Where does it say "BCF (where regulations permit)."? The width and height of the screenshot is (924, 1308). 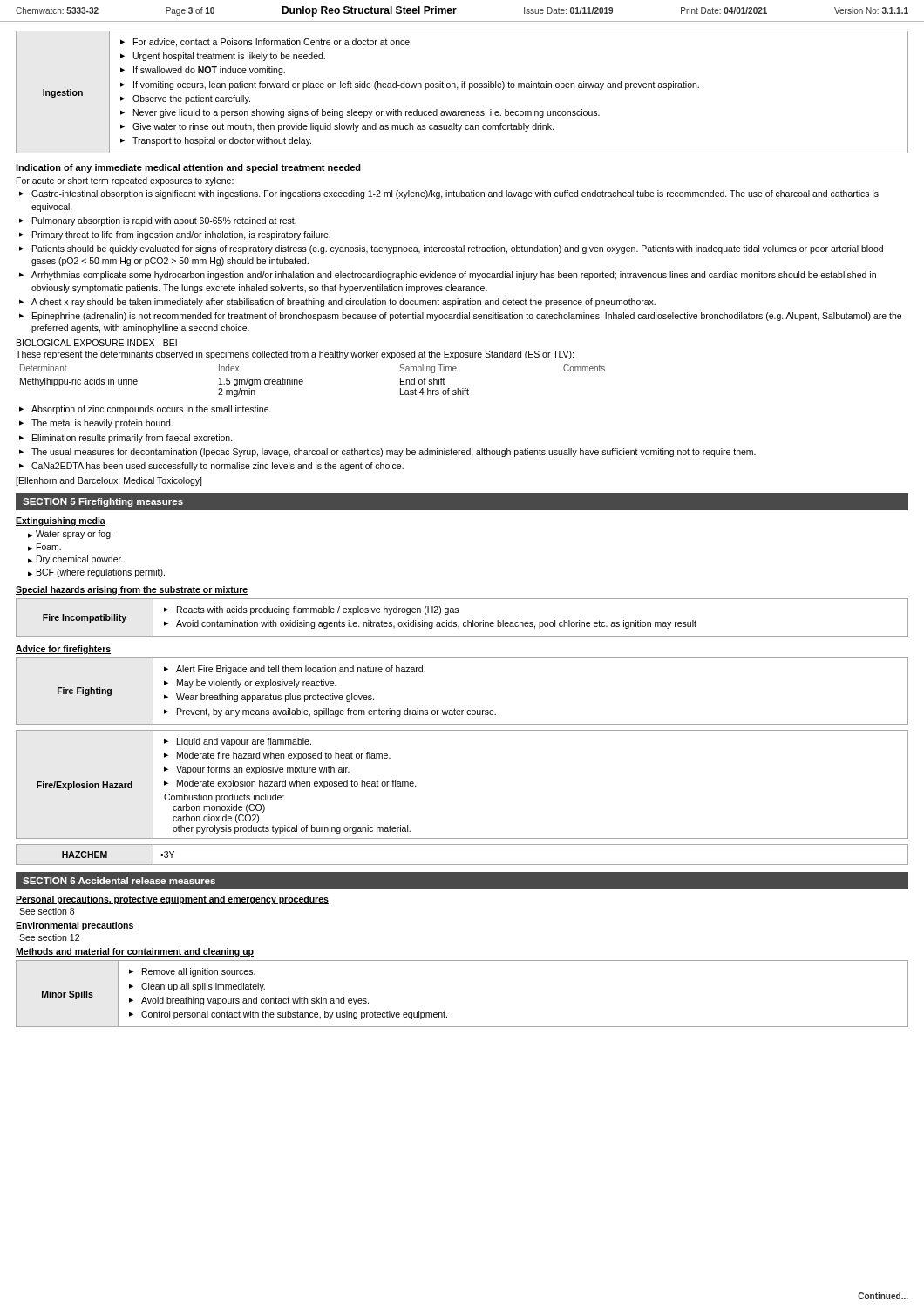coord(101,572)
